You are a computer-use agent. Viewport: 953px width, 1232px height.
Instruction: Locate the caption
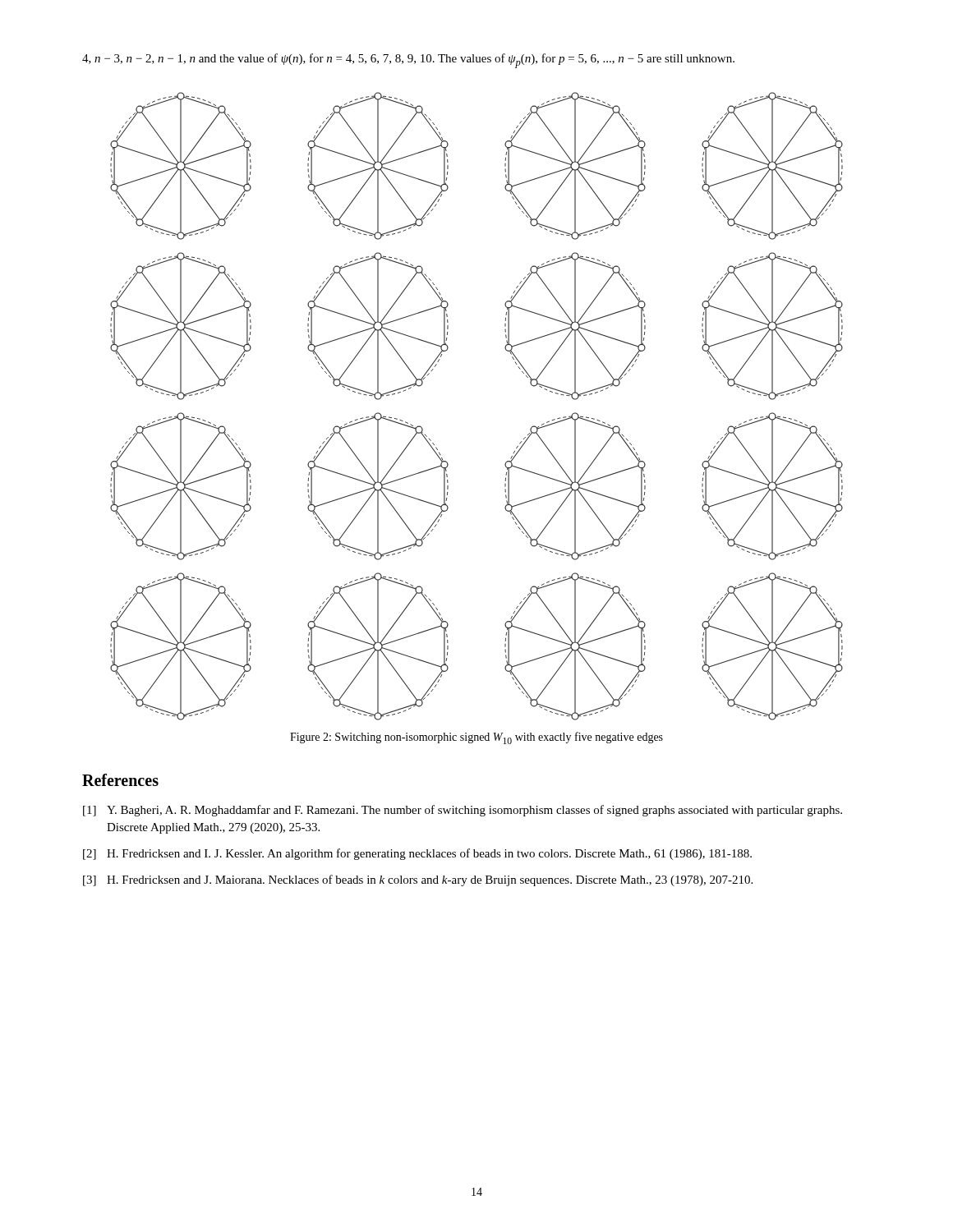[x=476, y=739]
